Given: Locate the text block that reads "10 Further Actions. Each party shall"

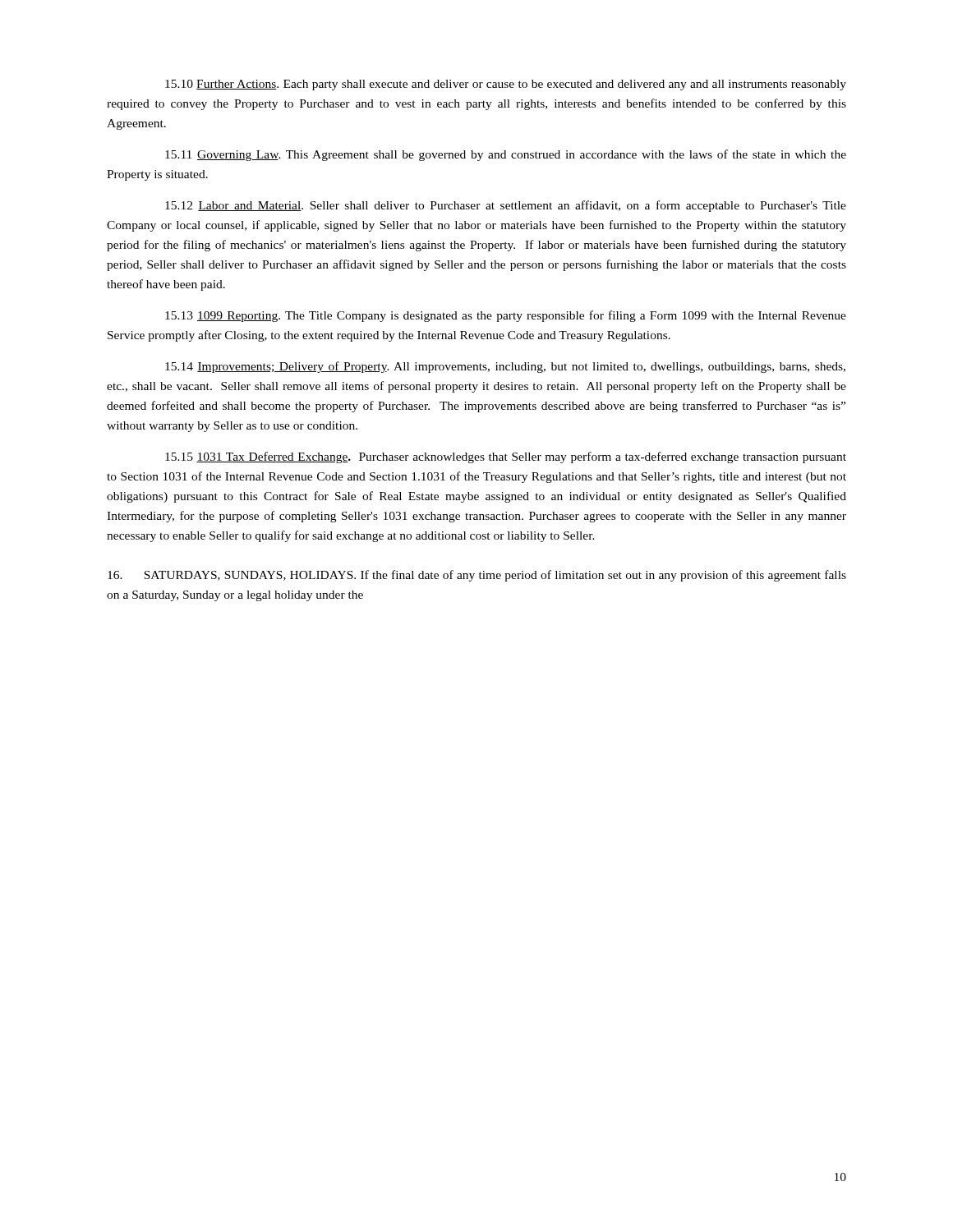Looking at the screenshot, I should pyautogui.click(x=476, y=103).
